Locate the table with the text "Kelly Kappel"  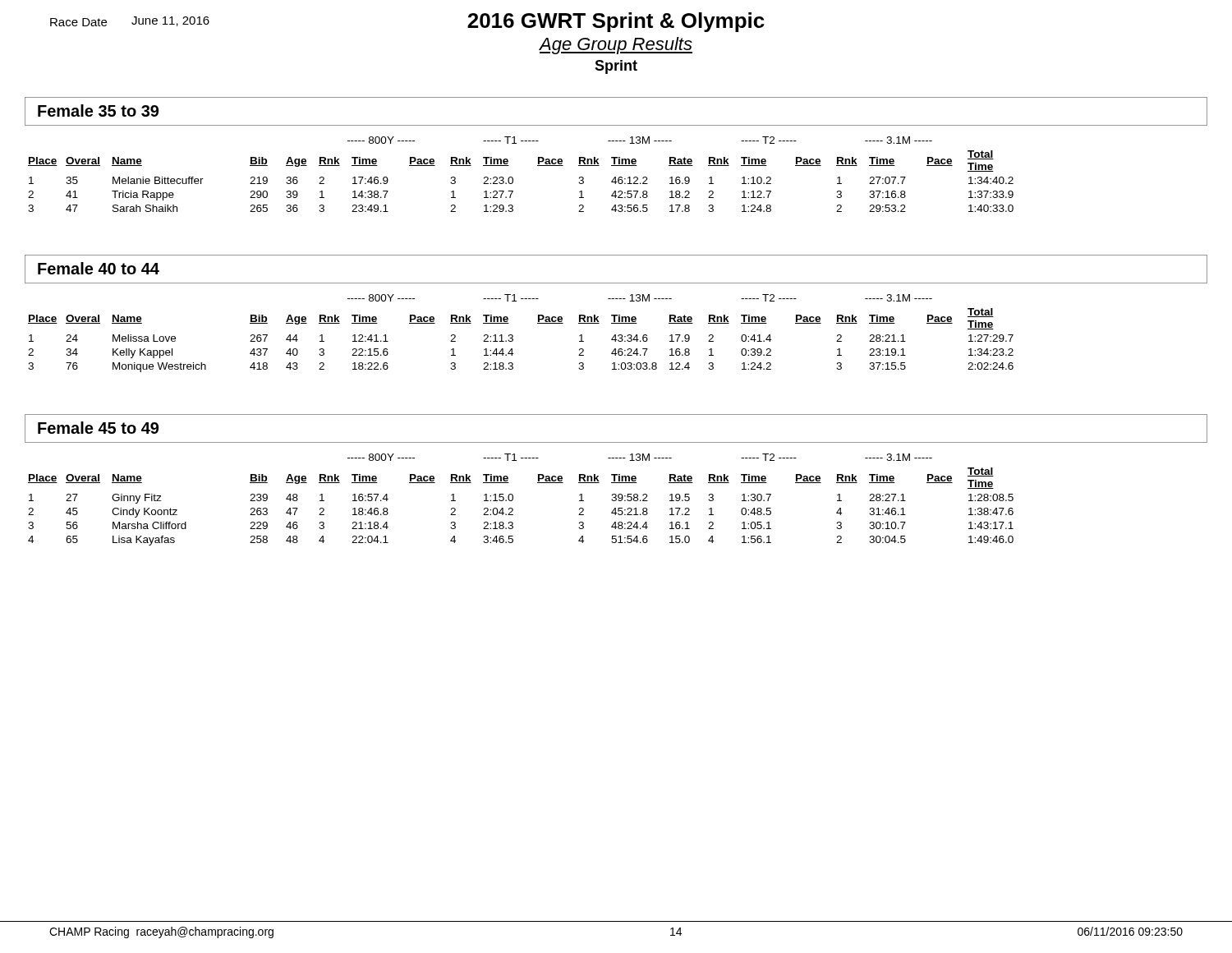616,332
